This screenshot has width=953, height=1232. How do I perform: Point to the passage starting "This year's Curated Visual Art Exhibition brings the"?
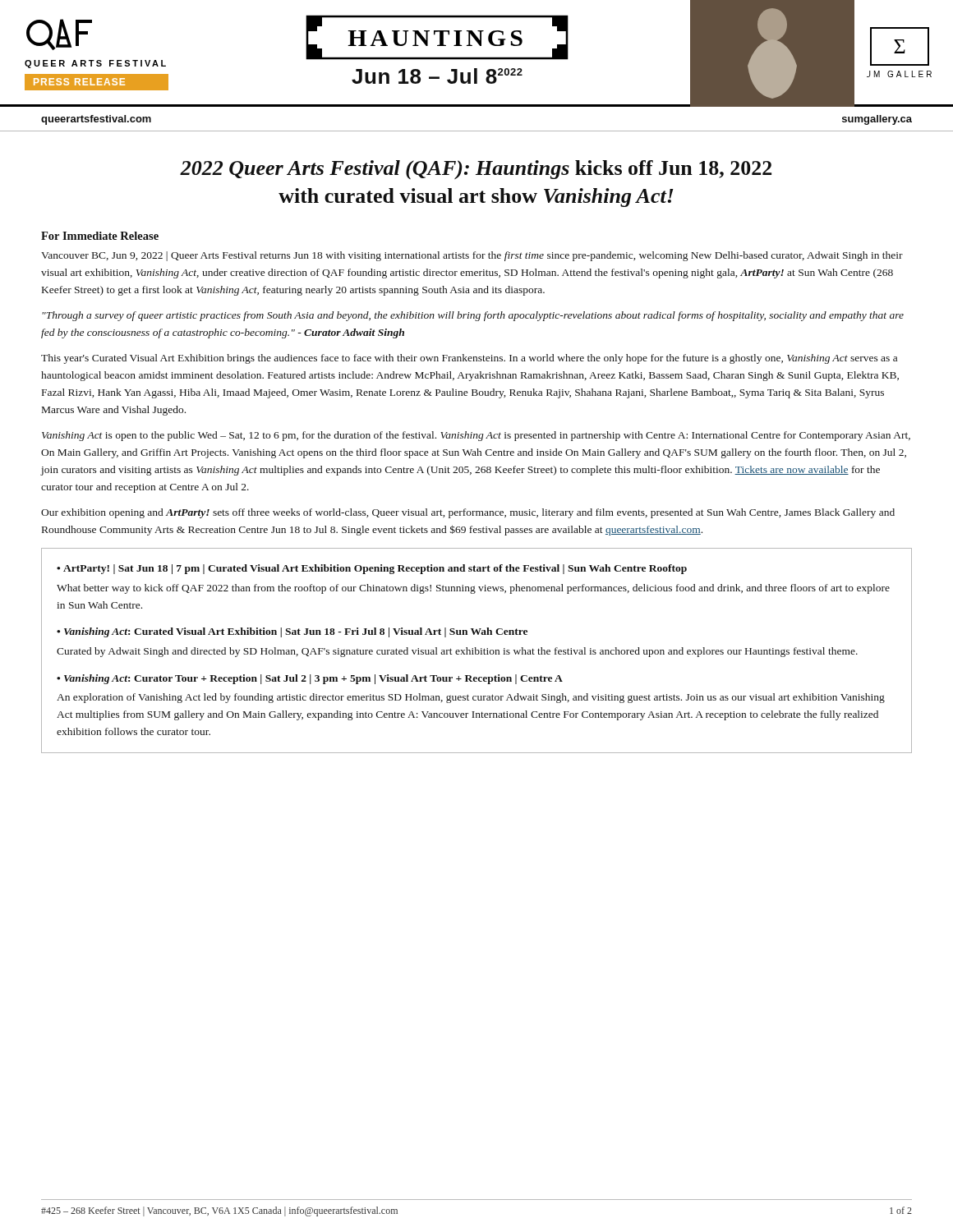(x=470, y=383)
